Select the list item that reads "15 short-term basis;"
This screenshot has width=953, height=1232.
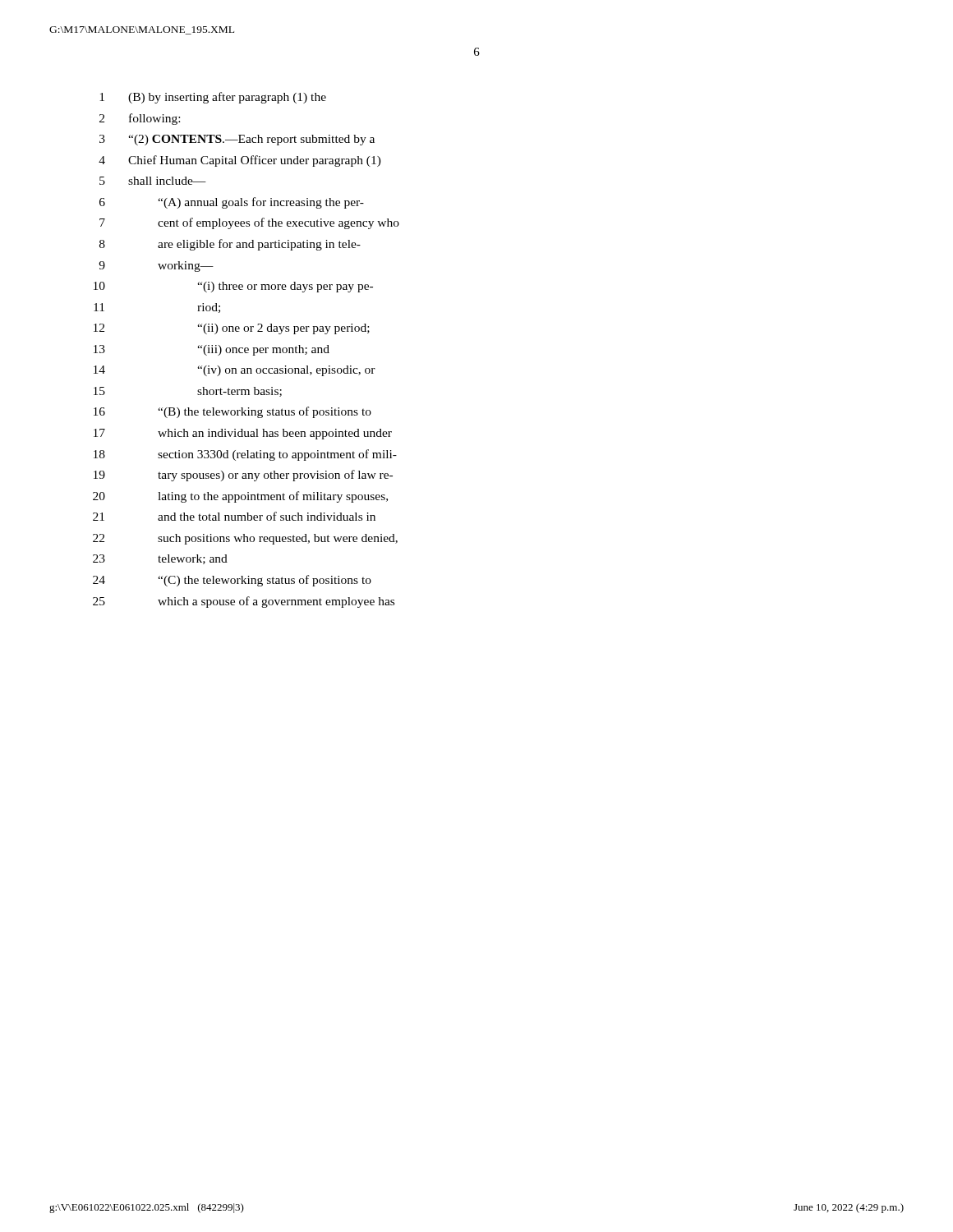pyautogui.click(x=103, y=391)
